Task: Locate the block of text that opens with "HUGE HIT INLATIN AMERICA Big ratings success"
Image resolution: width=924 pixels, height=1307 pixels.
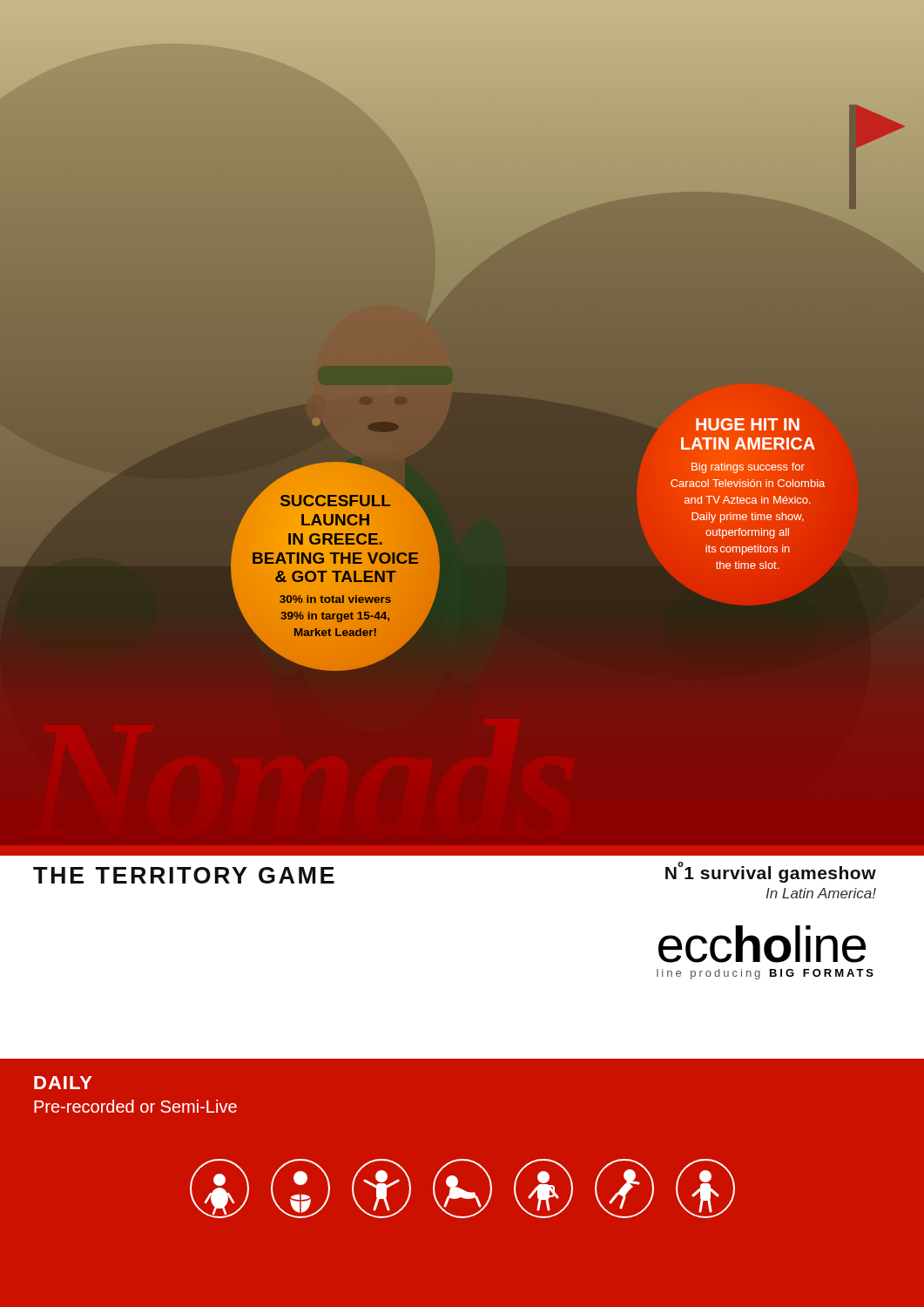Action: coord(748,495)
